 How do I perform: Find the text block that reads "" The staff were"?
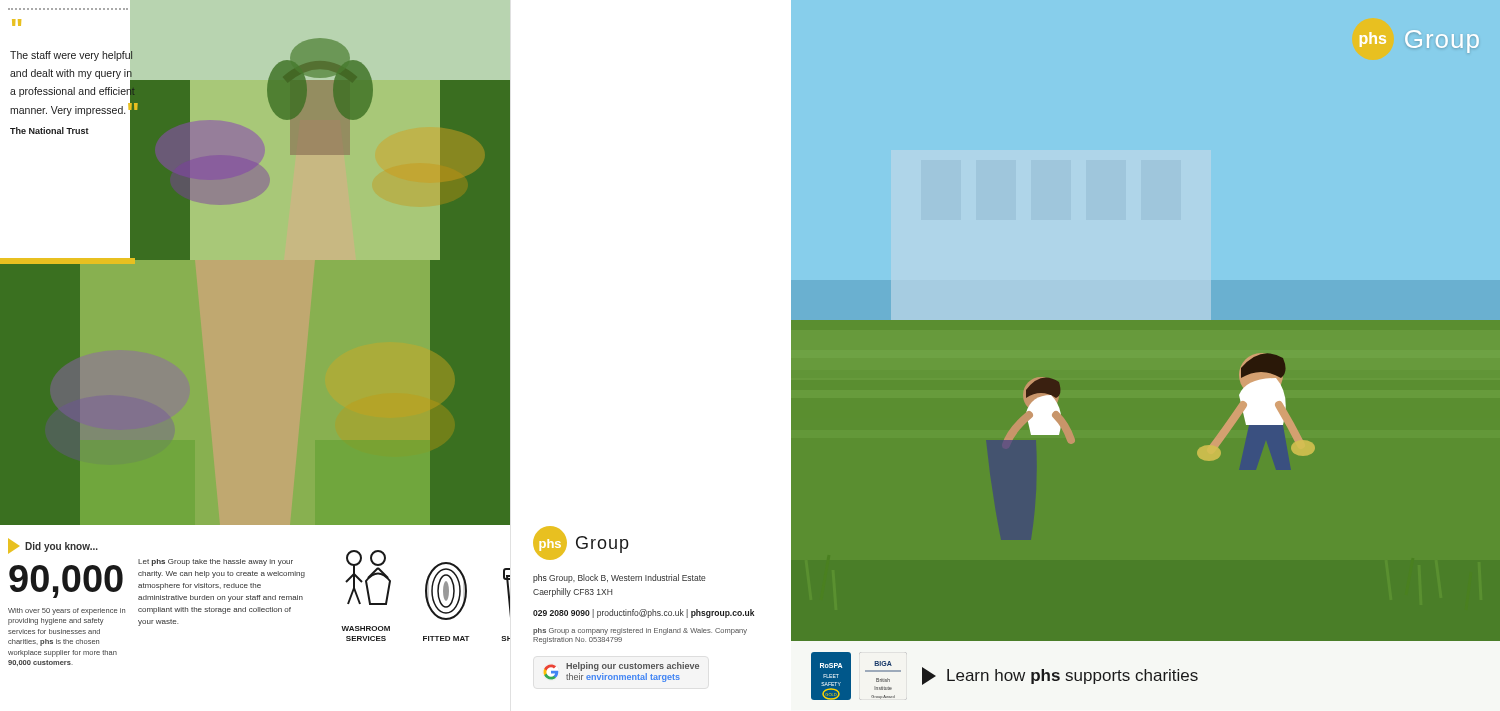(75, 75)
